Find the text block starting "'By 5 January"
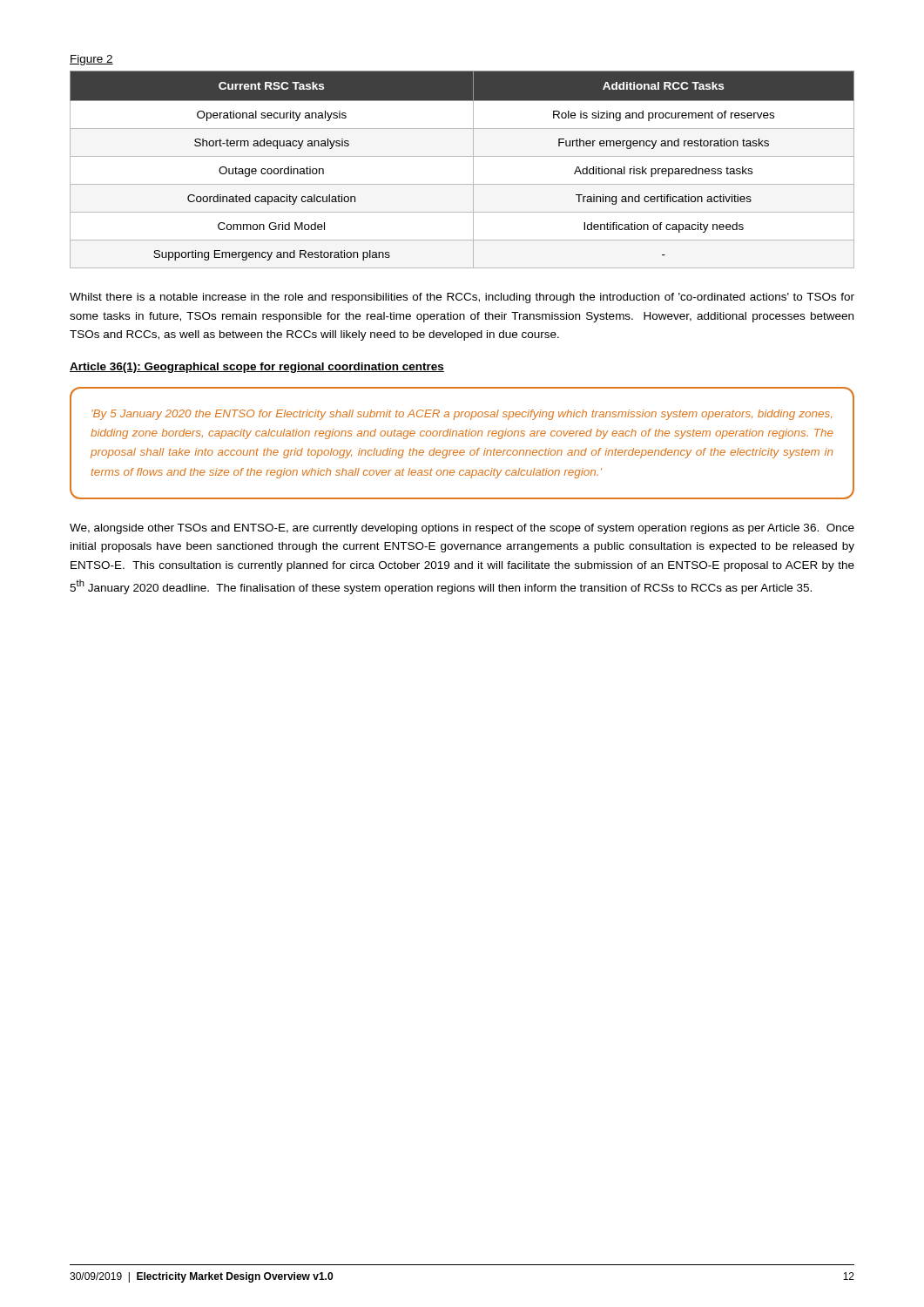Image resolution: width=924 pixels, height=1307 pixels. pos(462,443)
